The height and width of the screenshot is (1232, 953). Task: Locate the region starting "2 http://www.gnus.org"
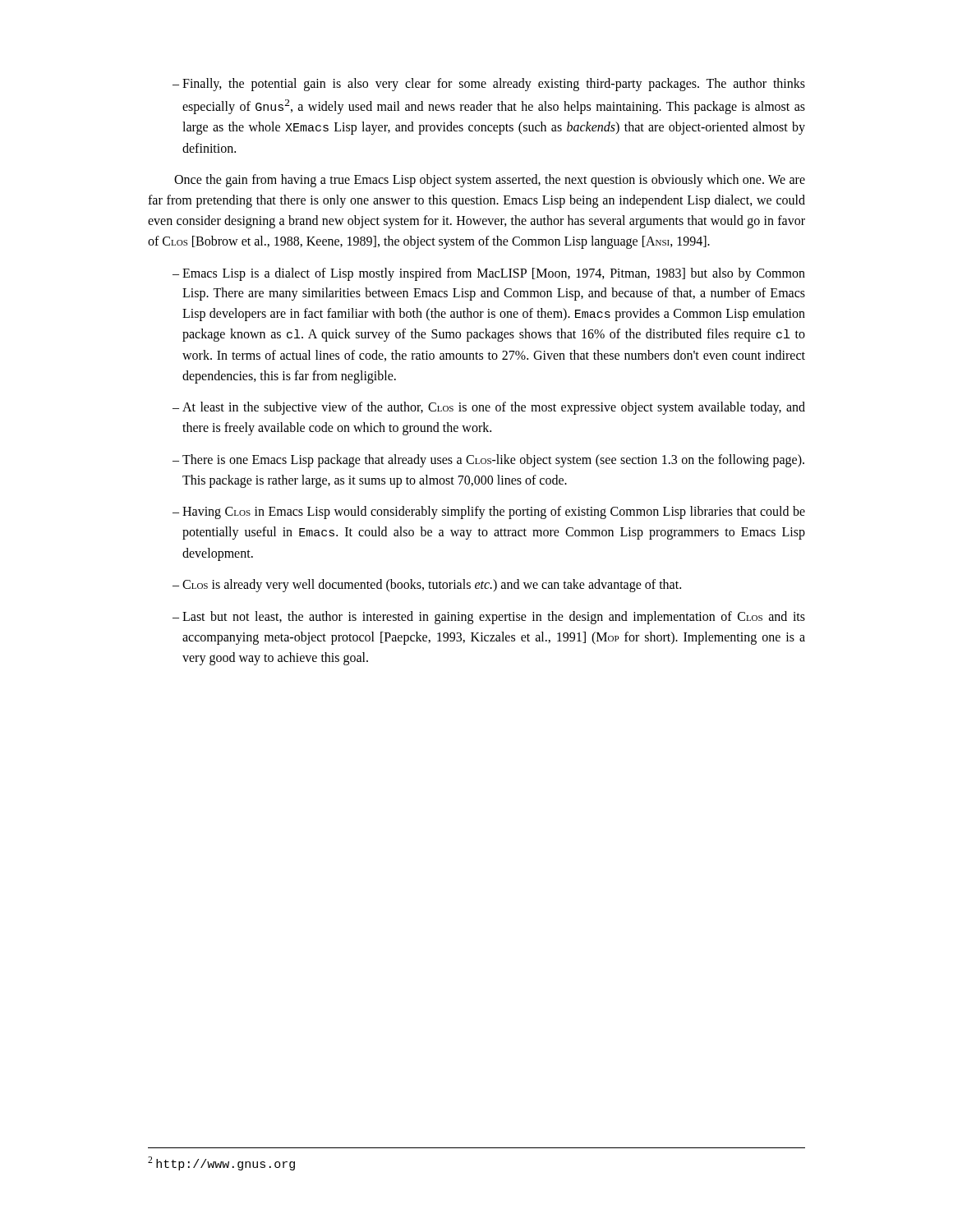222,1163
